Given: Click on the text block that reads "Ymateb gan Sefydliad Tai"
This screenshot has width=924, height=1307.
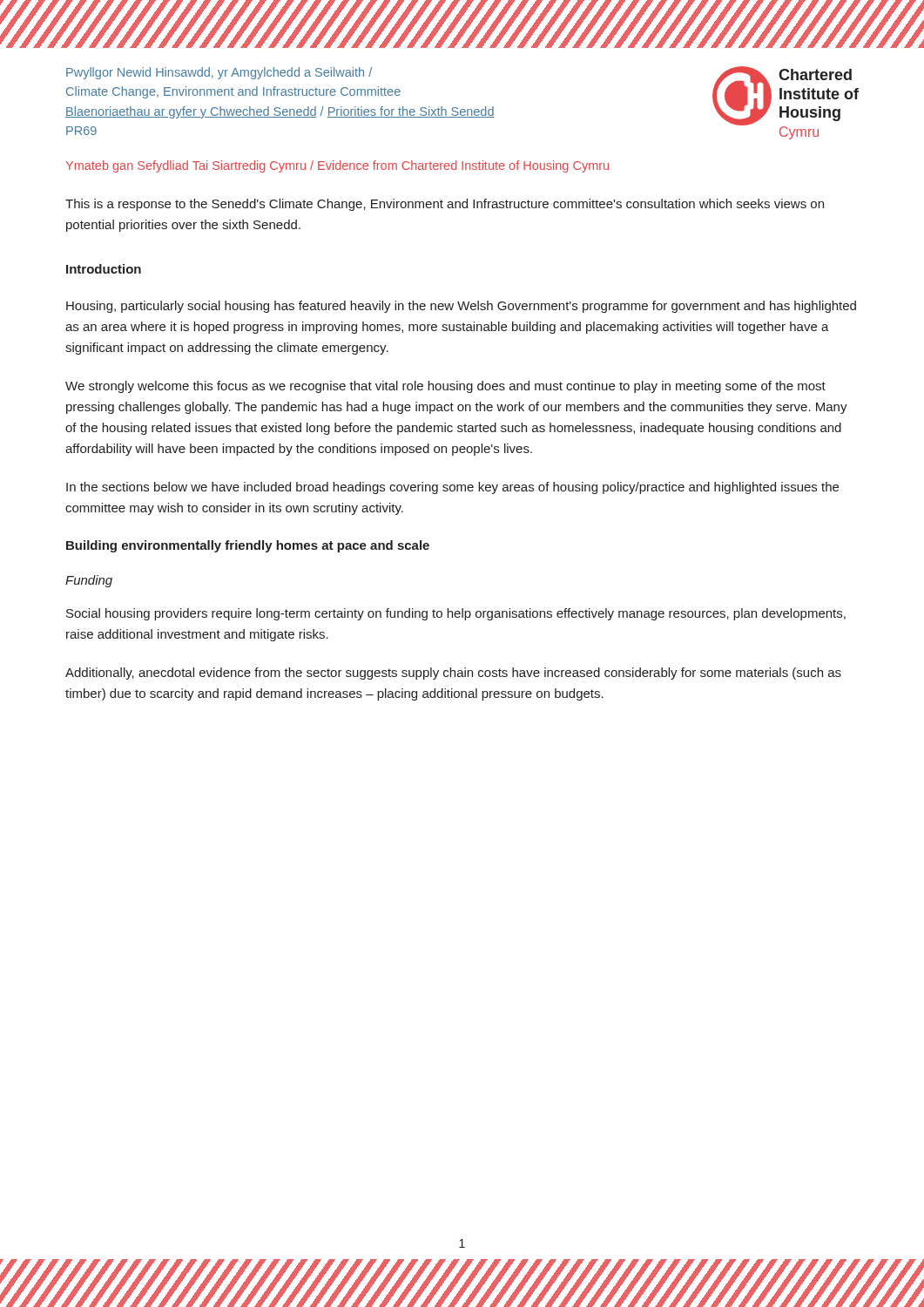Looking at the screenshot, I should click(338, 166).
